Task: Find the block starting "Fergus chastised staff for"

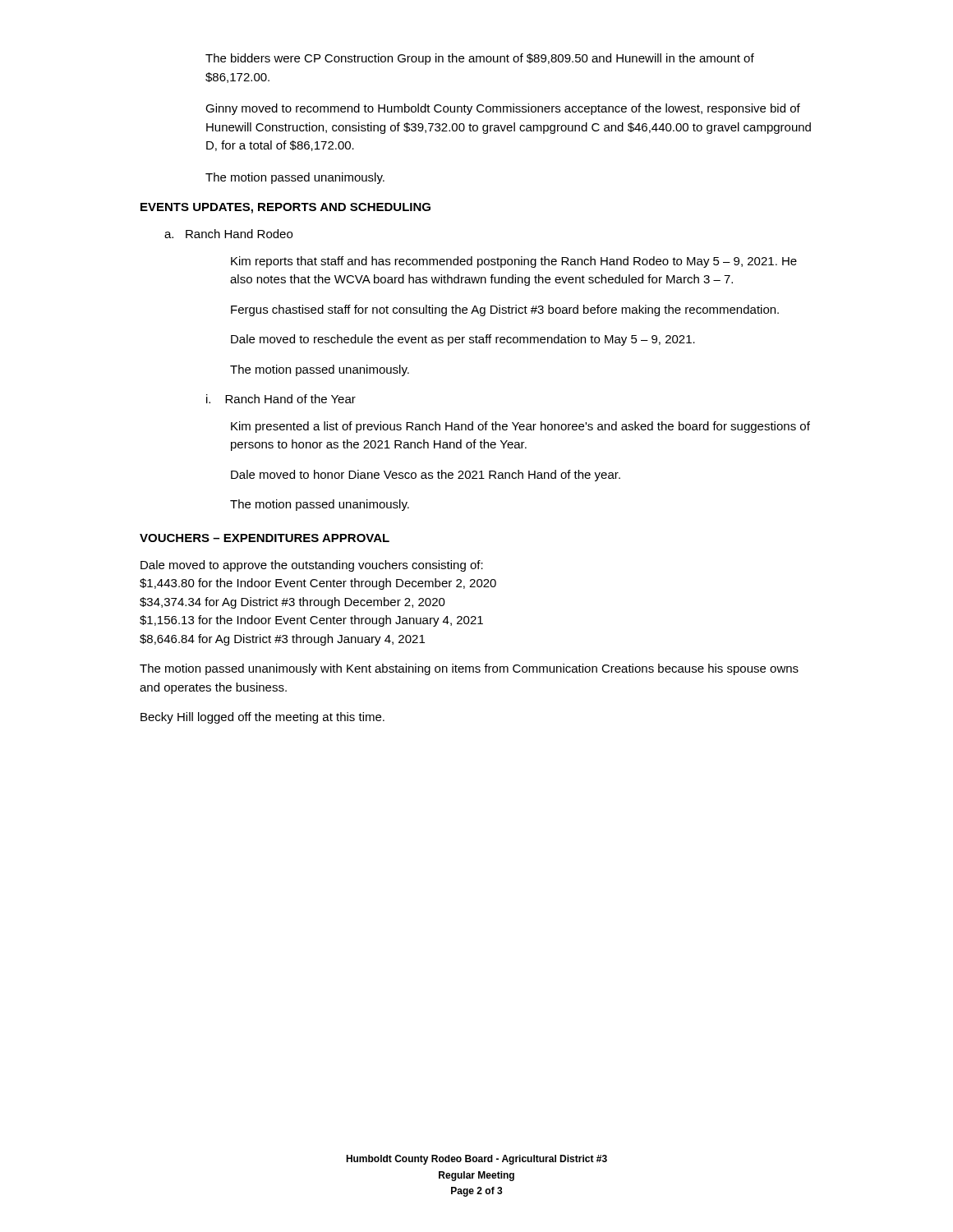Action: click(505, 309)
